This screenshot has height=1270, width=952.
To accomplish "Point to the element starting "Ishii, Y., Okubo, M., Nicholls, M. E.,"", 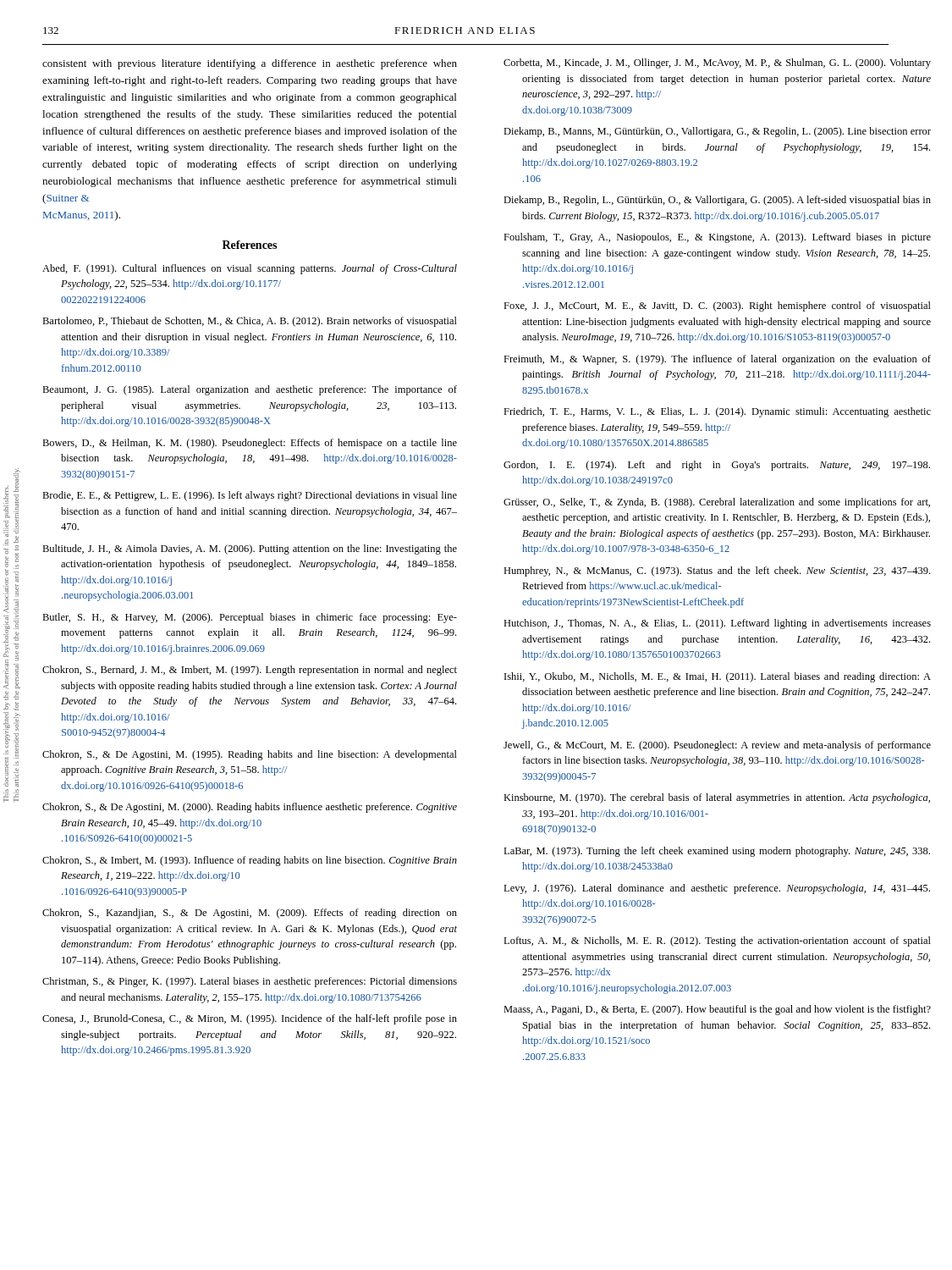I will pyautogui.click(x=717, y=700).
